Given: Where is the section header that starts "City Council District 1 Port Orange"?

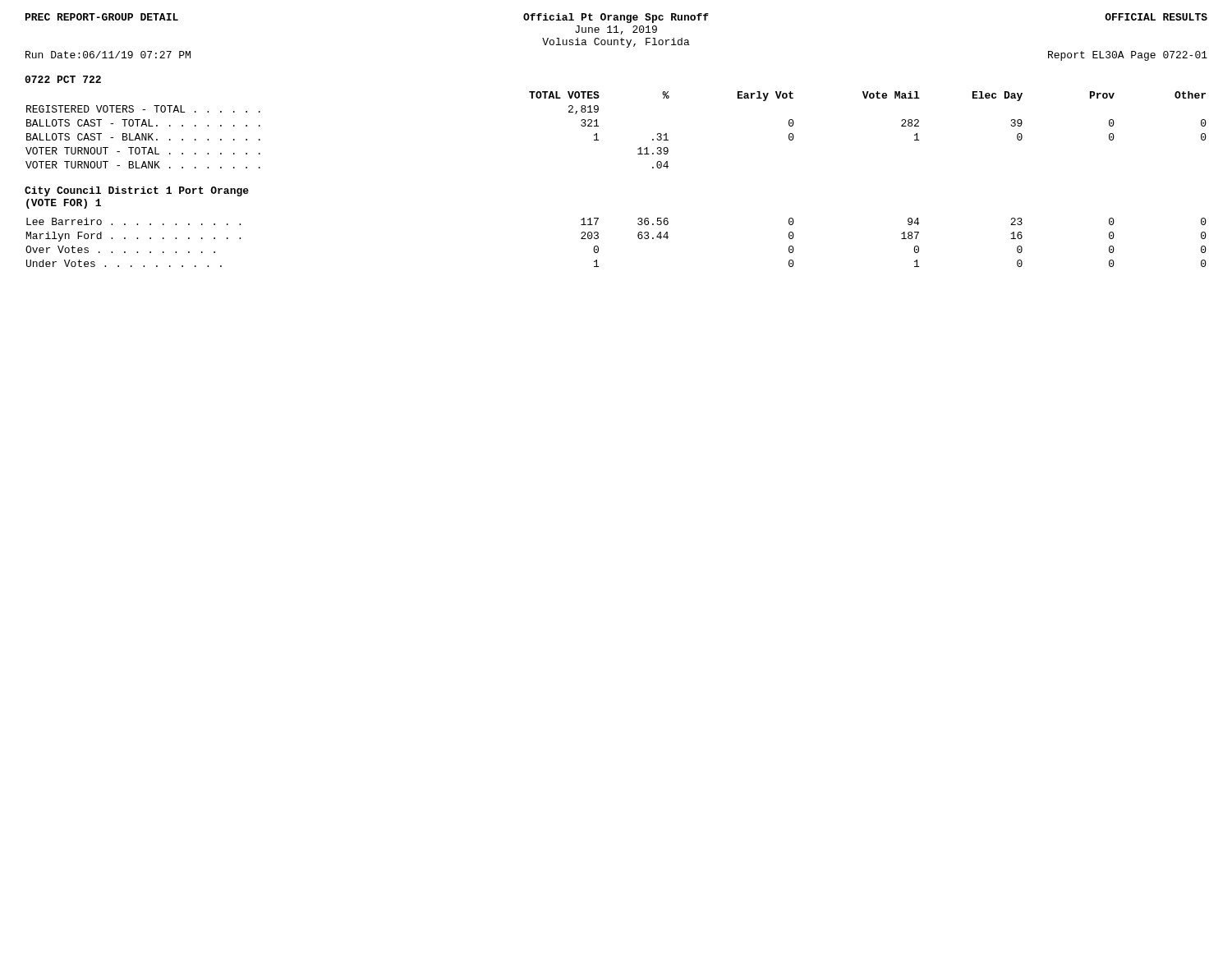Looking at the screenshot, I should [137, 197].
